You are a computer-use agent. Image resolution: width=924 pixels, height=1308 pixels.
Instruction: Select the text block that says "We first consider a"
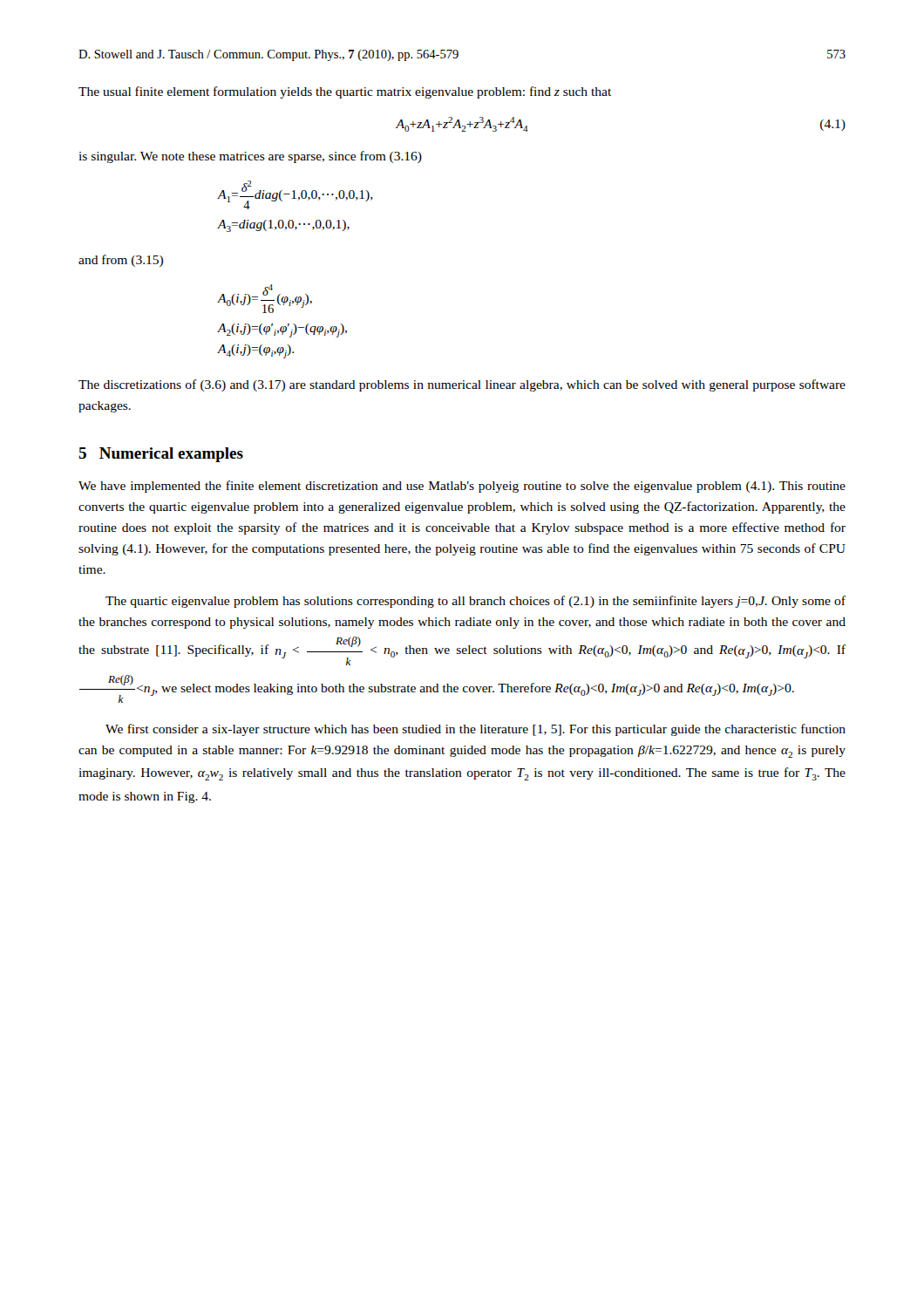click(x=462, y=762)
